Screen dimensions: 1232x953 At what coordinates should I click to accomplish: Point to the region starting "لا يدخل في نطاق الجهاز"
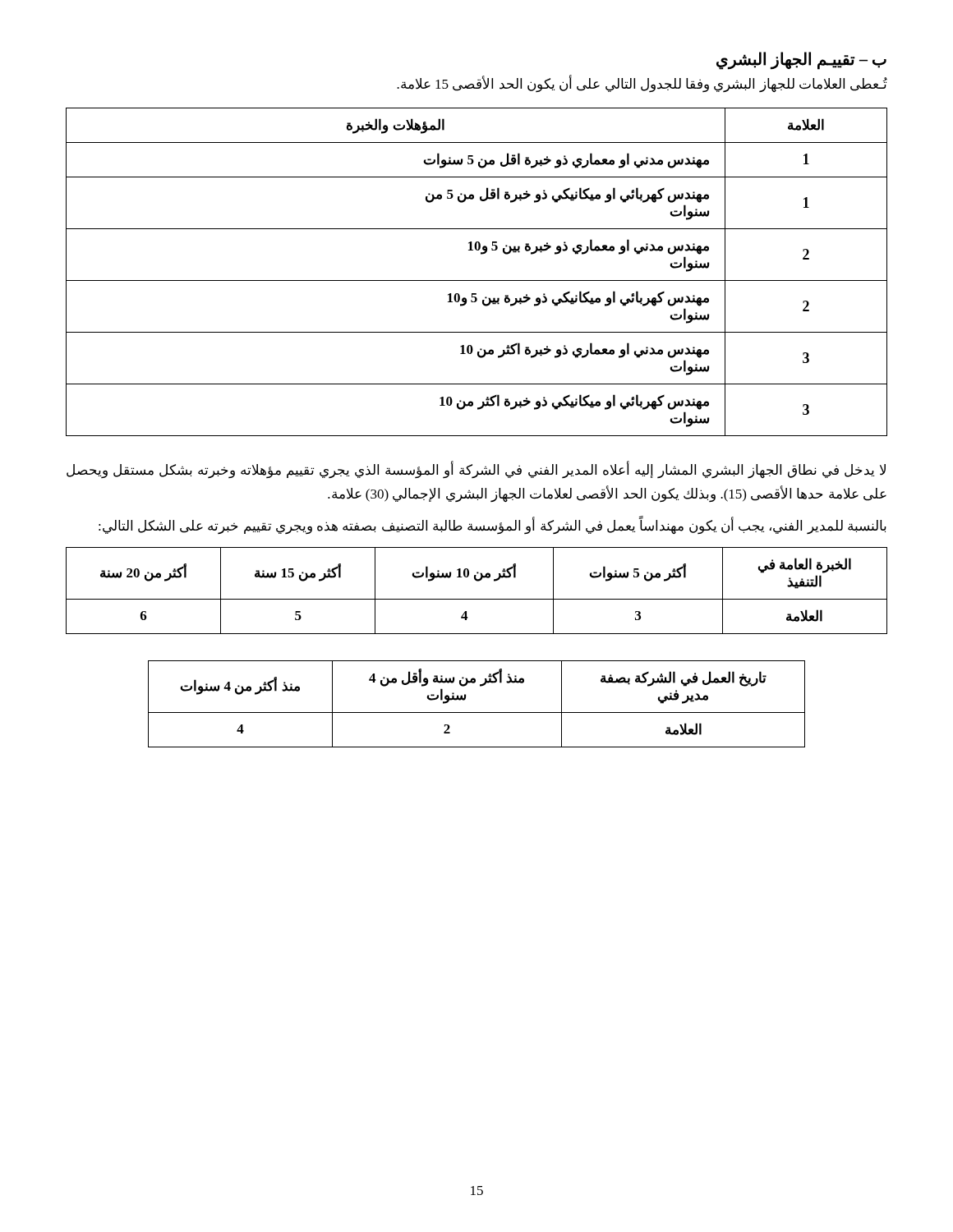pos(476,482)
